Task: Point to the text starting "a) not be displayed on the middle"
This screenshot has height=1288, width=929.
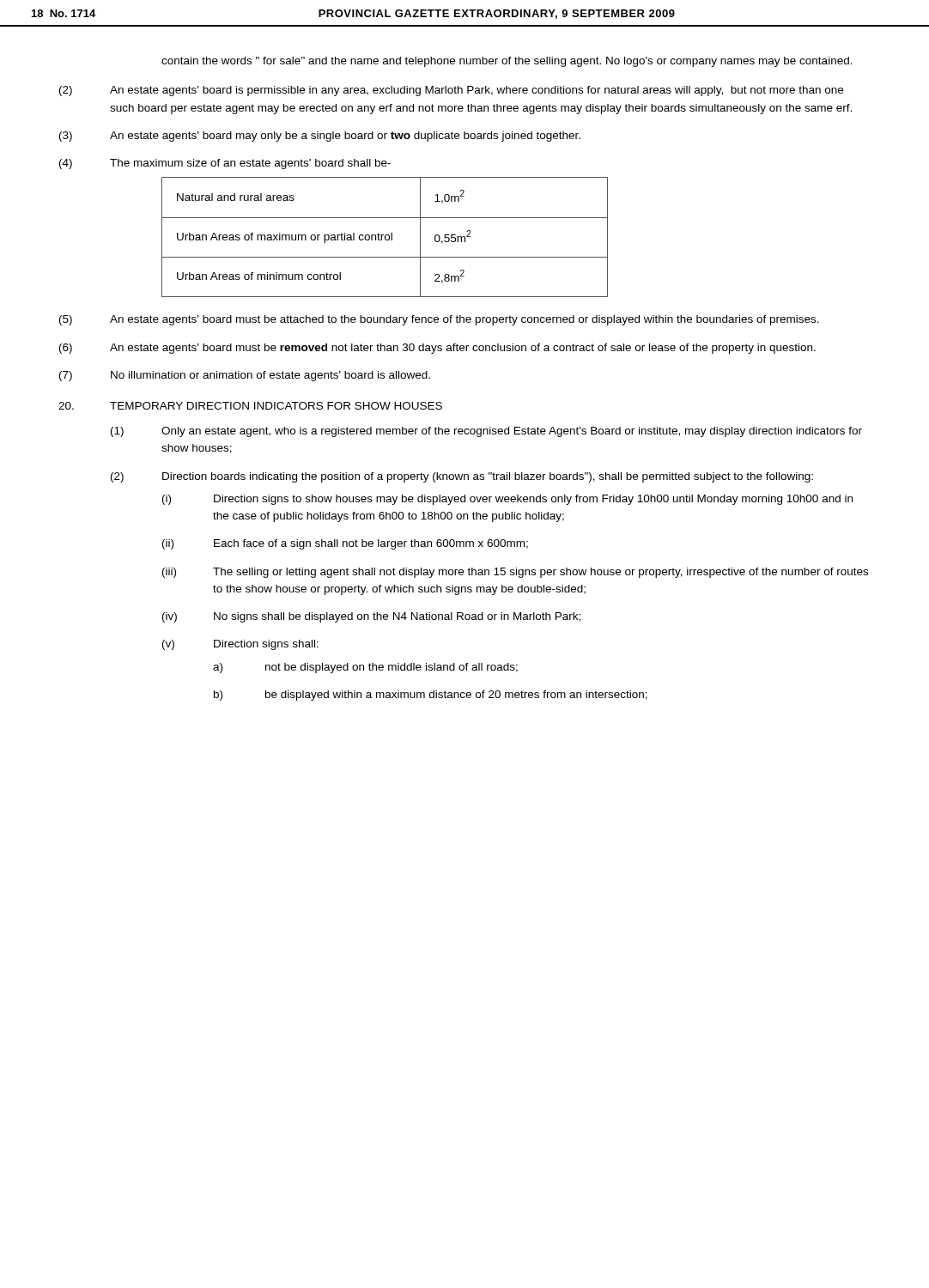Action: point(365,668)
